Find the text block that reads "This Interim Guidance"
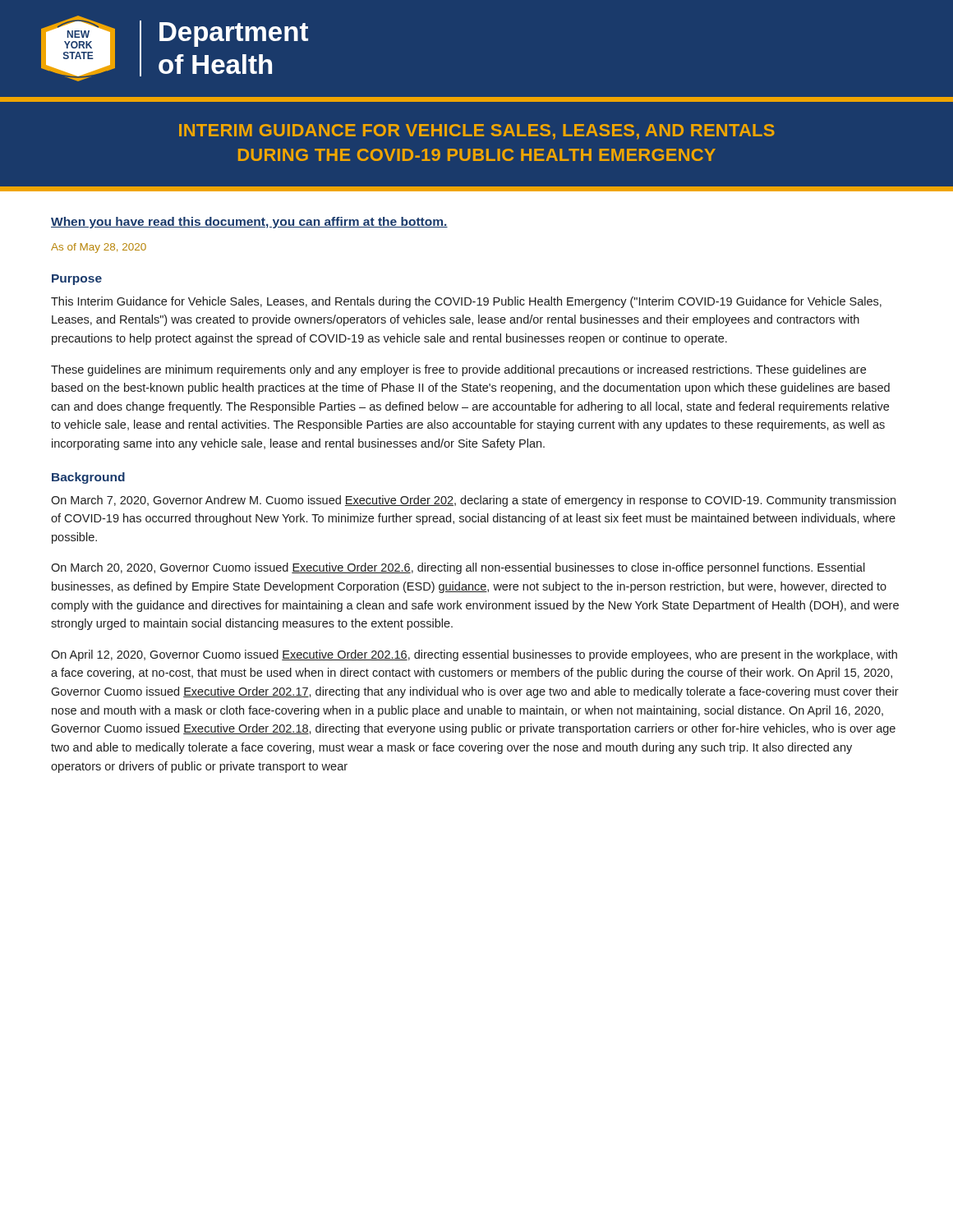953x1232 pixels. click(467, 320)
